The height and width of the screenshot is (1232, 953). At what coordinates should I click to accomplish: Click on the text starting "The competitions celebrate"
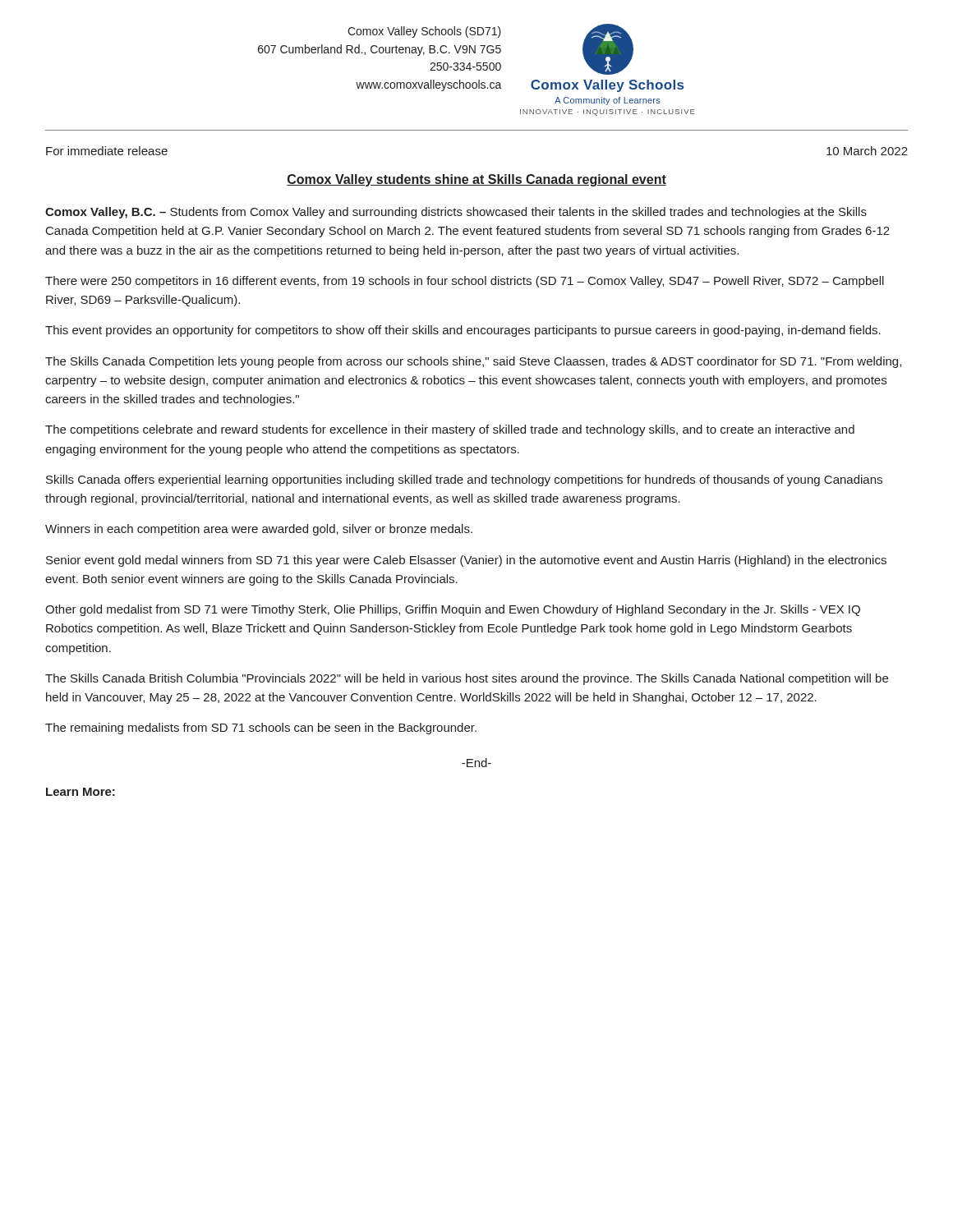click(450, 439)
